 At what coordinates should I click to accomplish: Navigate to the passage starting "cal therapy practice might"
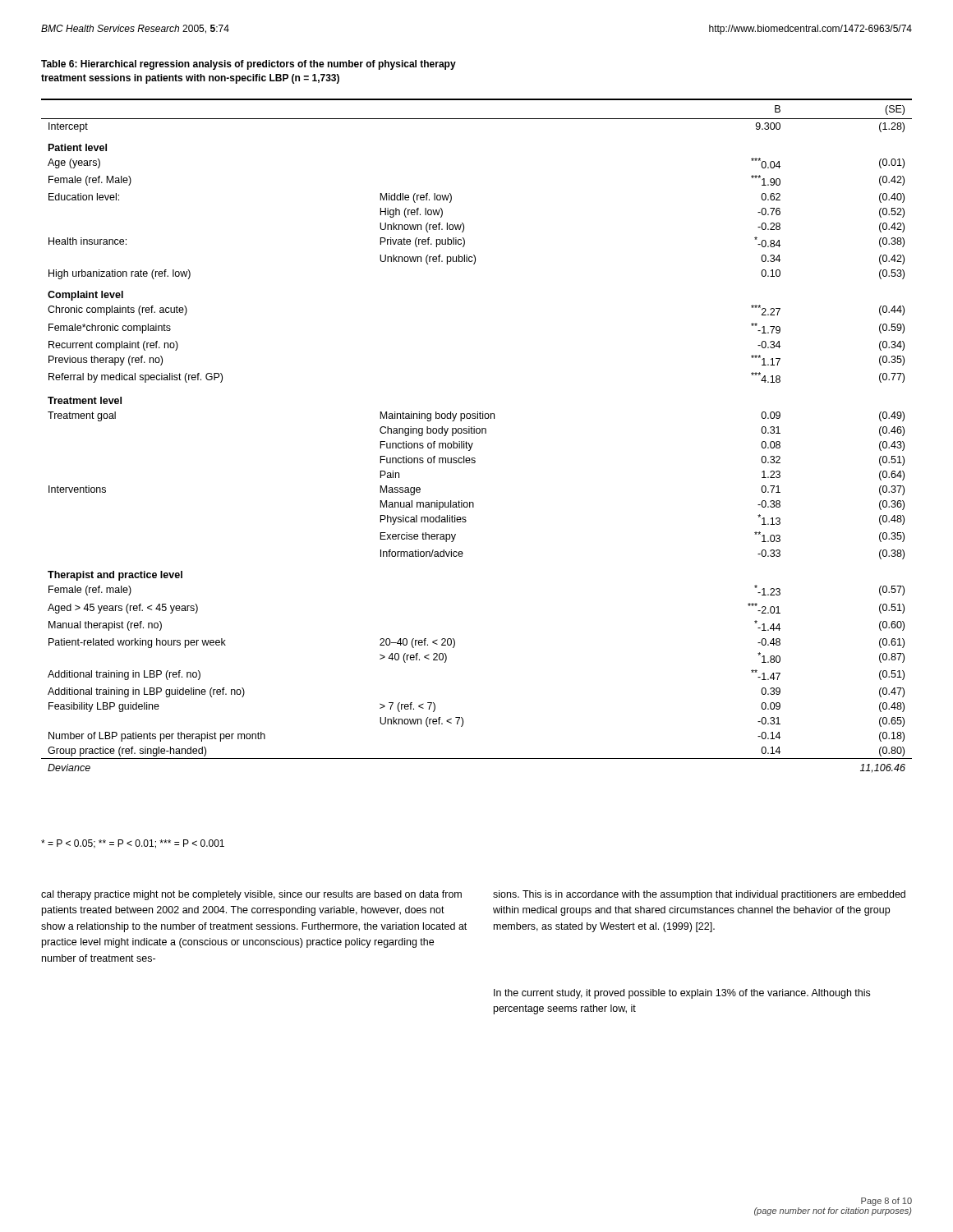coord(254,926)
